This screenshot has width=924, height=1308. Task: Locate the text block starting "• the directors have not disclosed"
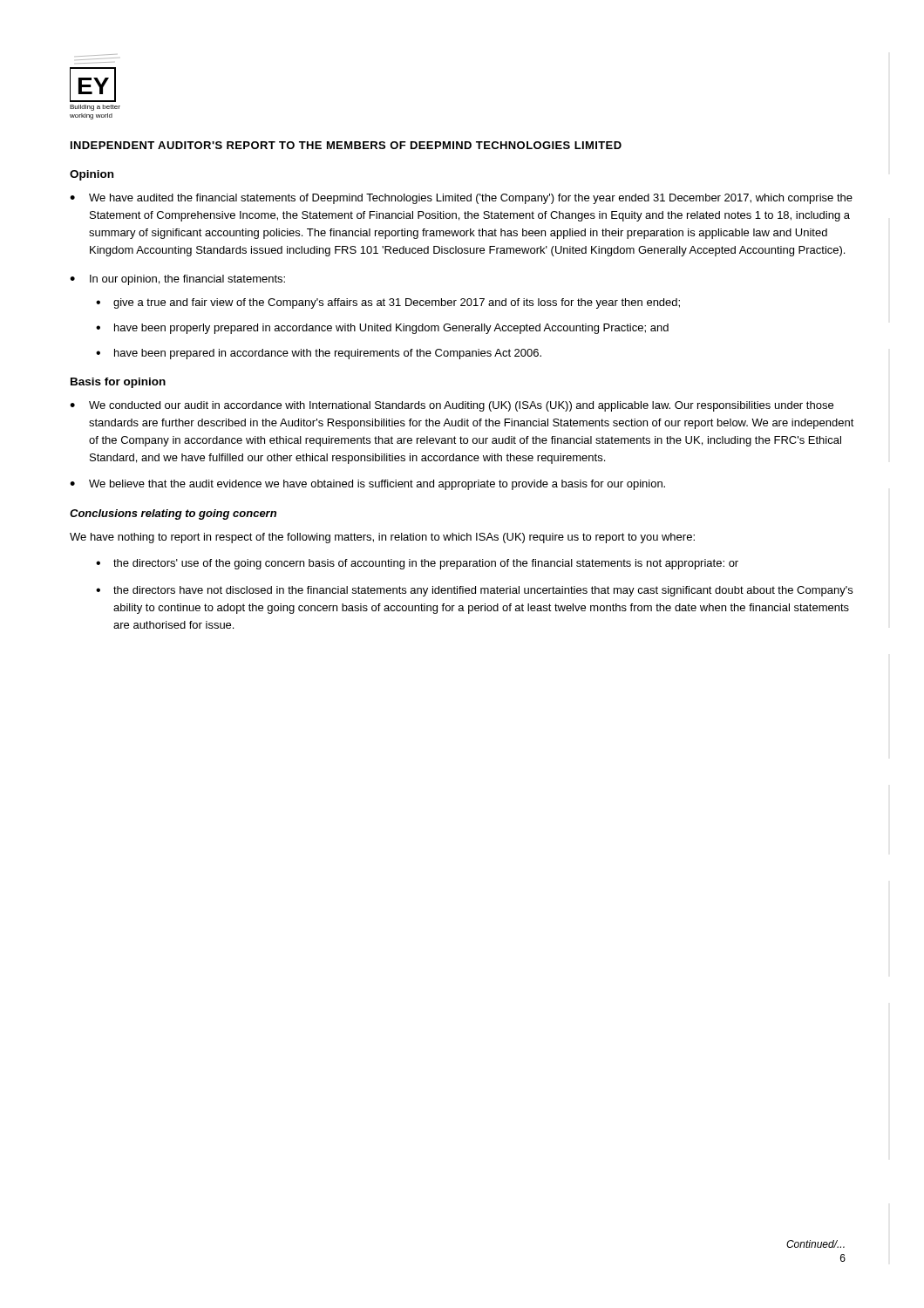[475, 608]
